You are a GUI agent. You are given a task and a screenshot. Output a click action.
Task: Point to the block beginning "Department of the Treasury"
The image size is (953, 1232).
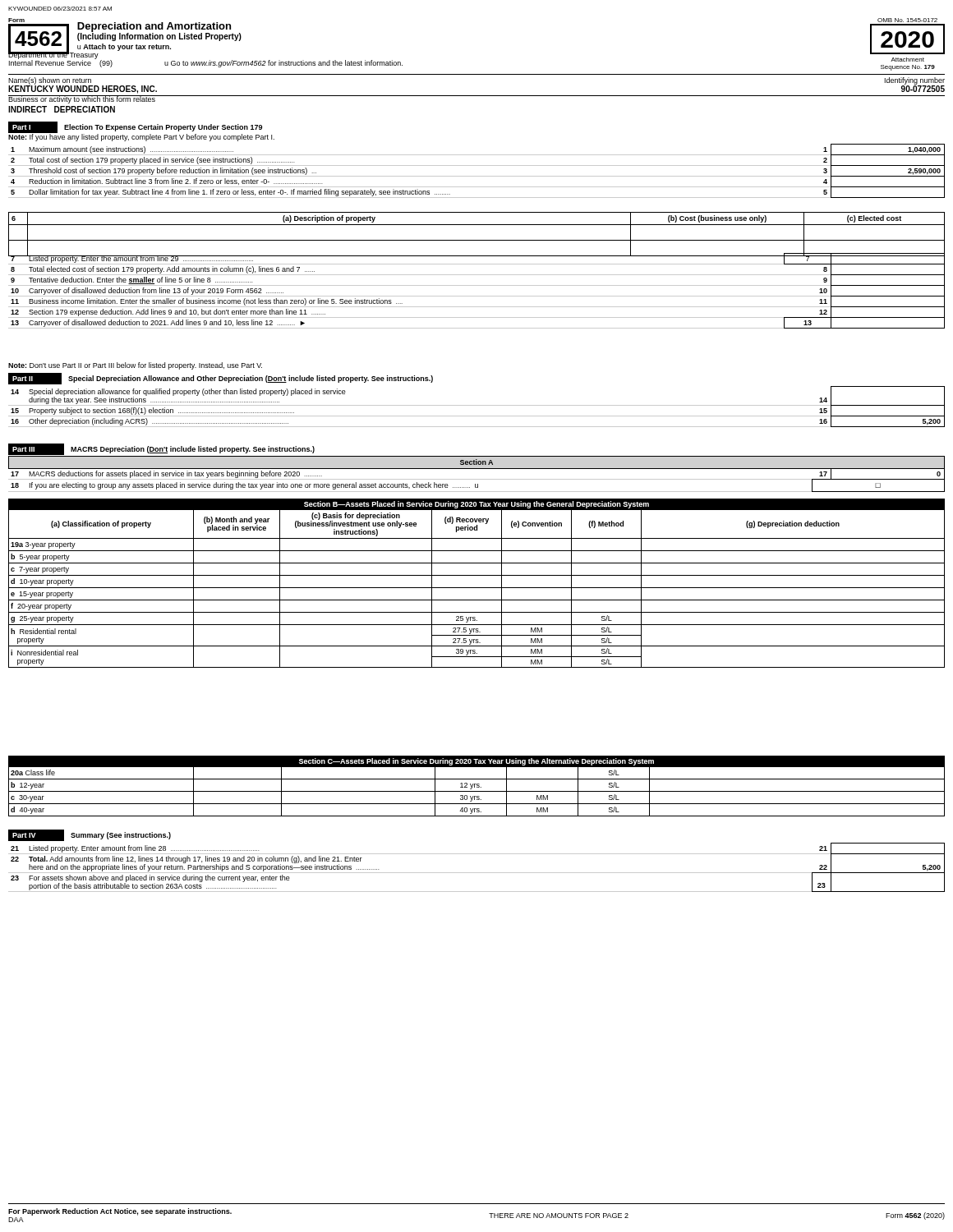click(60, 59)
